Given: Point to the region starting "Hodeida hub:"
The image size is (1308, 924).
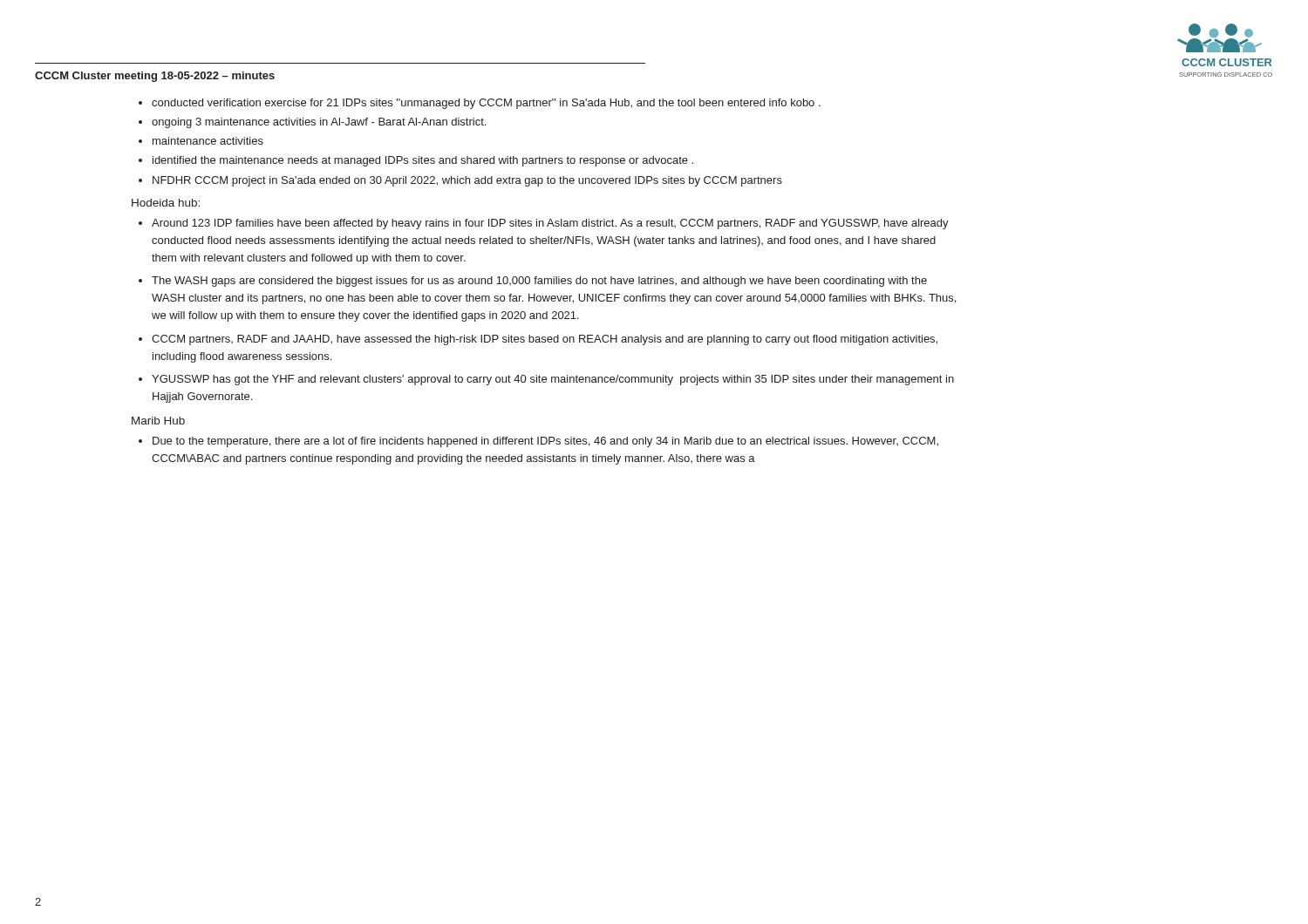Looking at the screenshot, I should [166, 202].
